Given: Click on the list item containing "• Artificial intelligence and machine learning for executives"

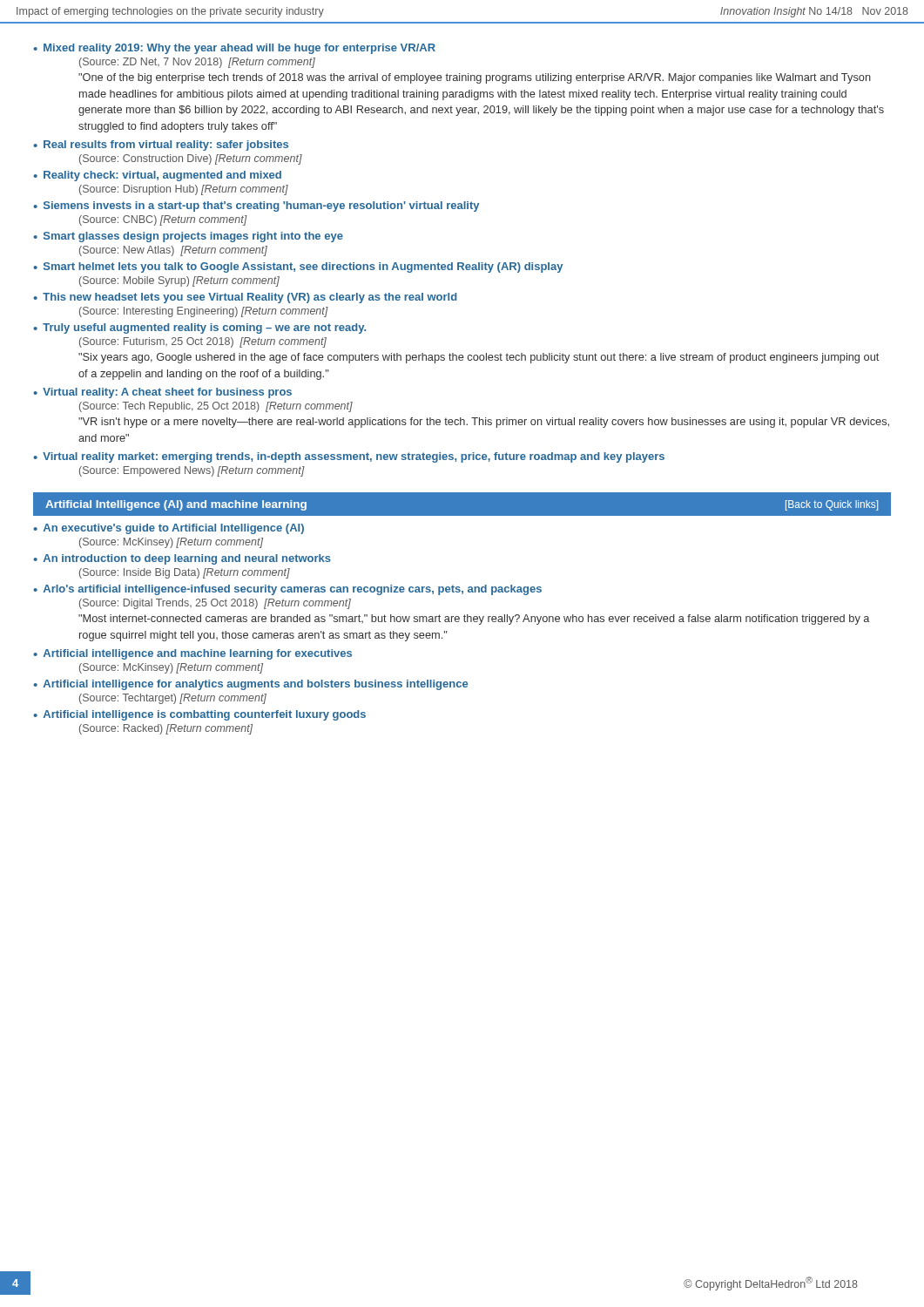Looking at the screenshot, I should 192,654.
